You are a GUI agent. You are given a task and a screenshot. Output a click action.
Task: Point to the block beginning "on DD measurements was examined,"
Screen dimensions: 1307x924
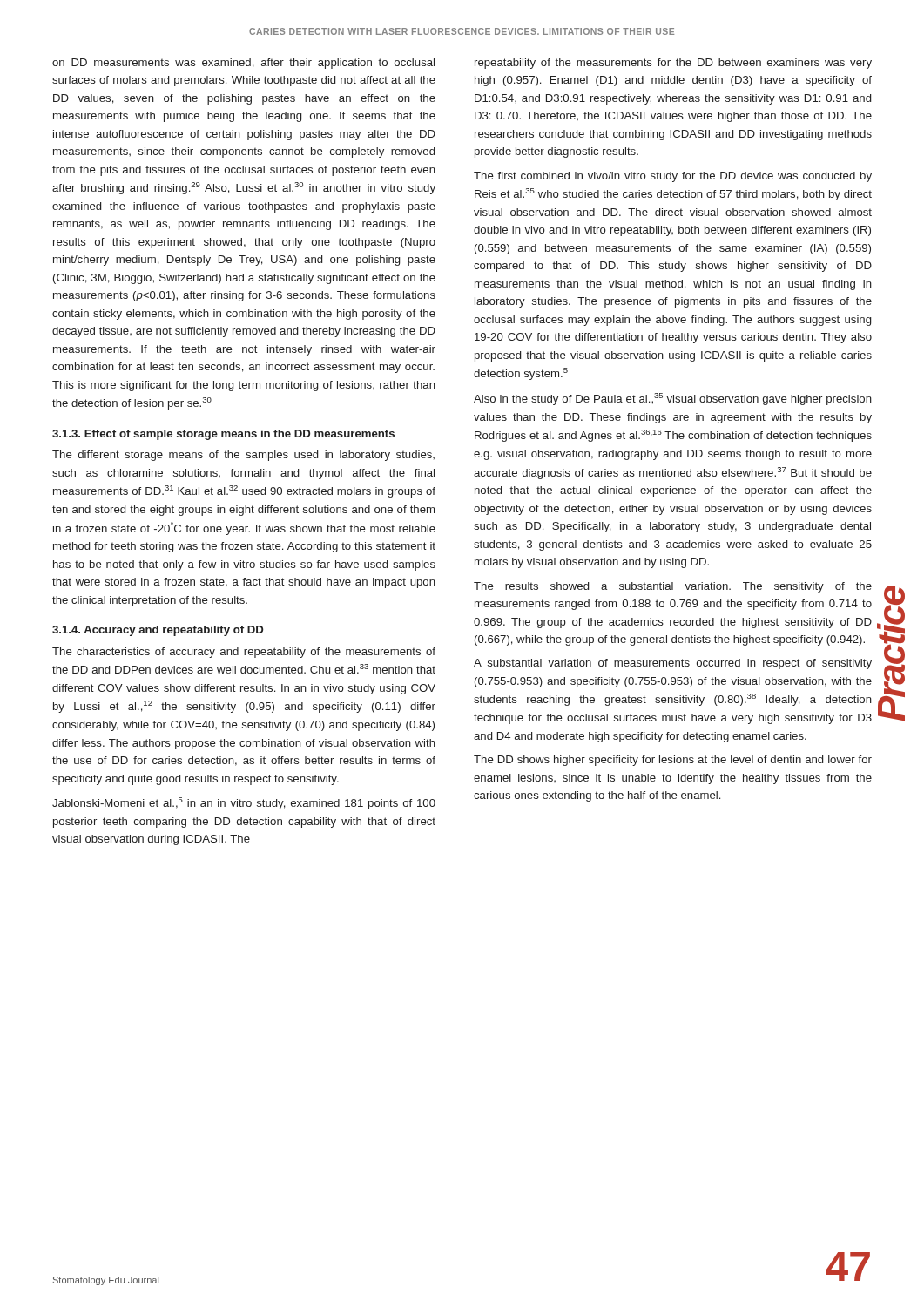click(244, 233)
